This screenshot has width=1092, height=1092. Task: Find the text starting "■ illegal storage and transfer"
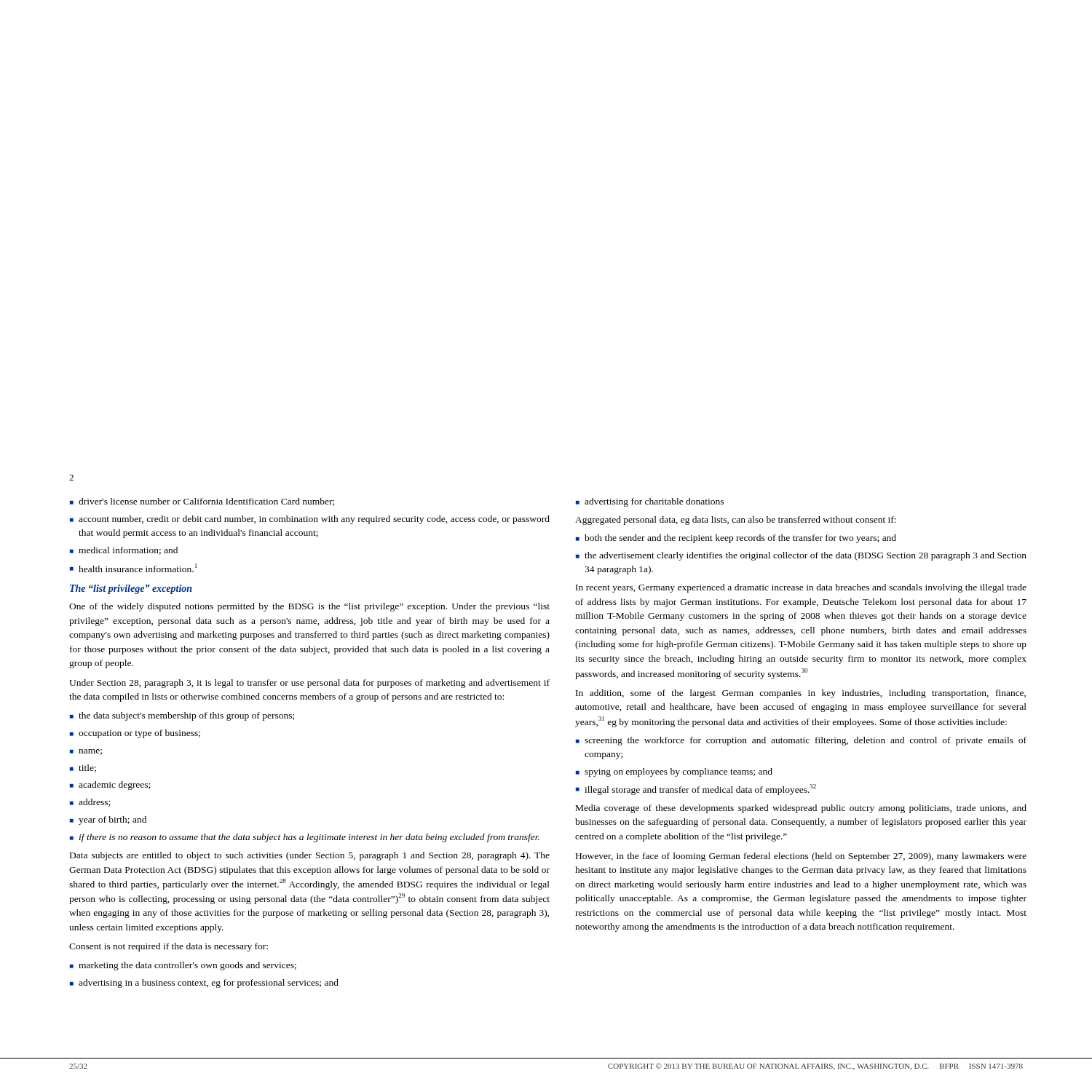click(x=801, y=790)
